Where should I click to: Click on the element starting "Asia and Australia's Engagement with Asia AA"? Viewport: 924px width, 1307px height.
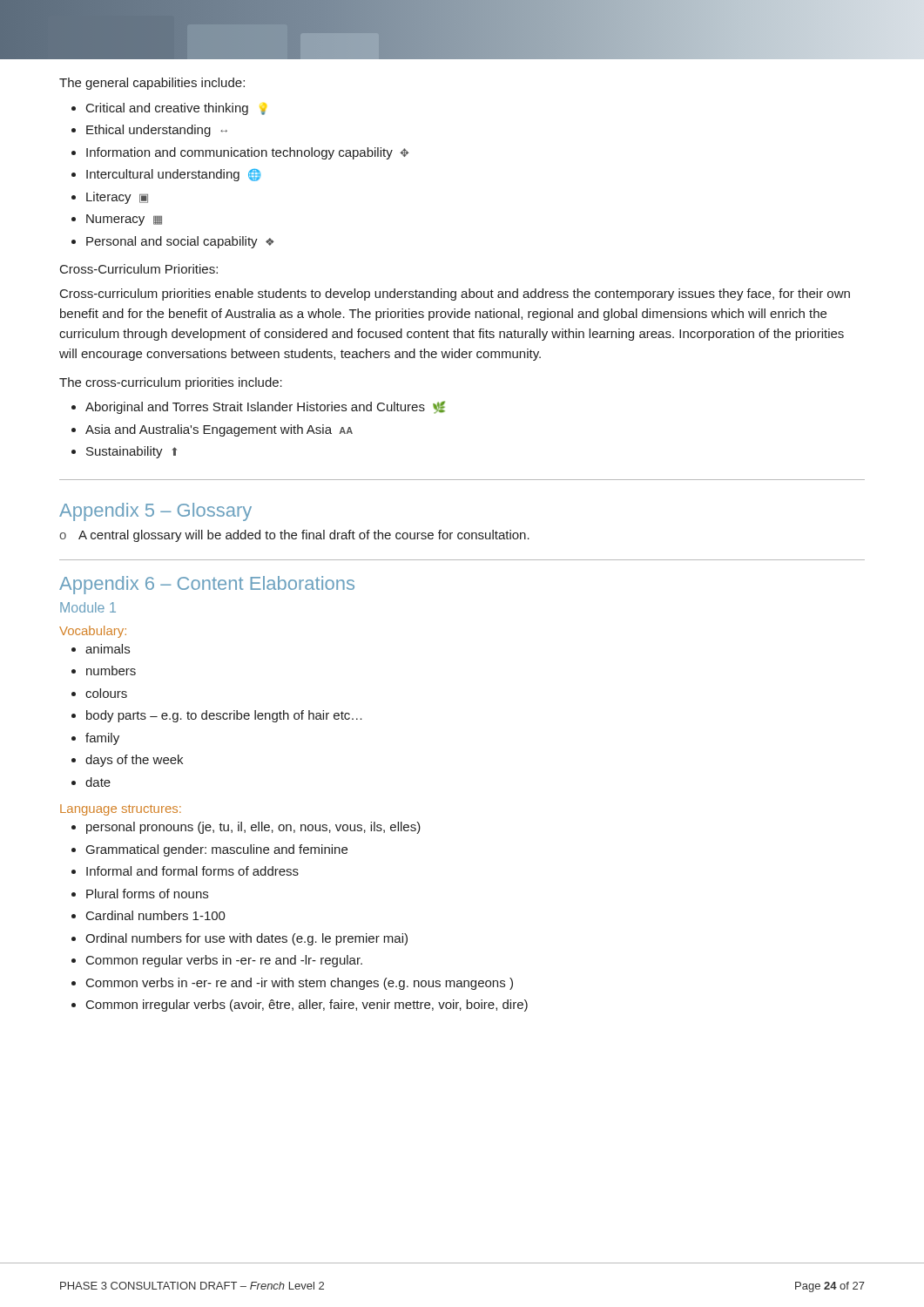219,429
